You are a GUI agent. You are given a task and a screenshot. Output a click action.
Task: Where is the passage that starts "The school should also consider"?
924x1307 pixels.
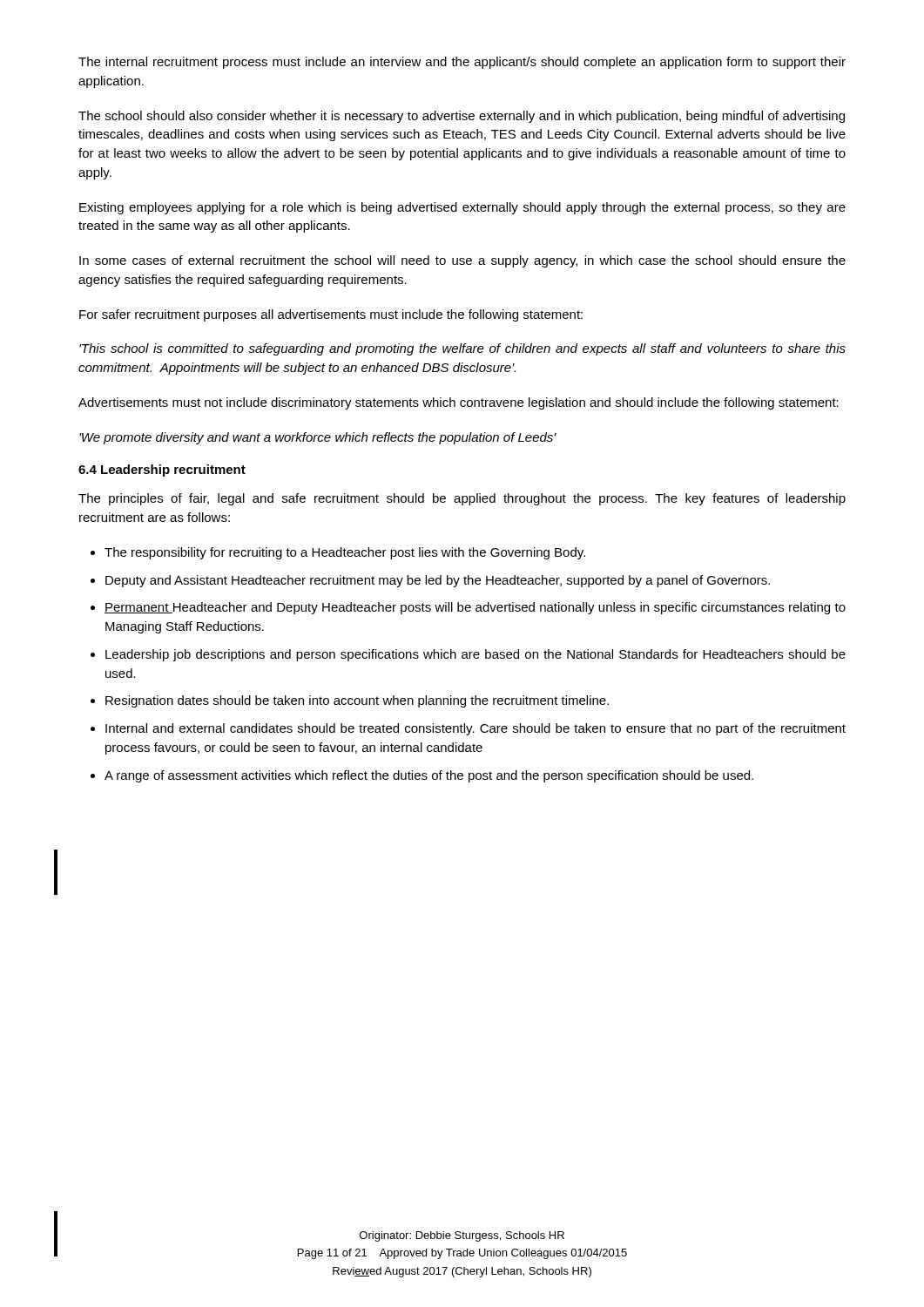point(462,143)
